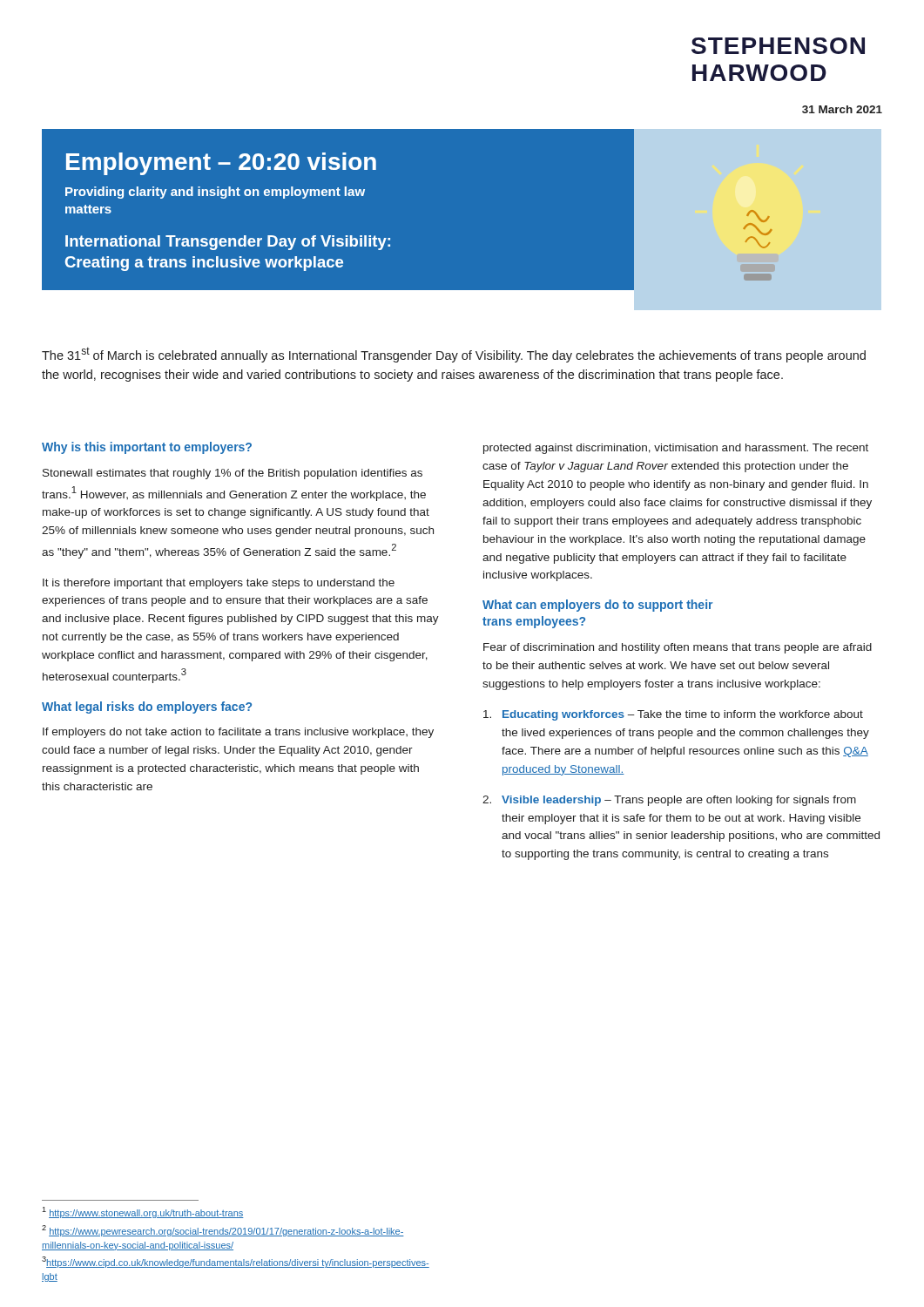Screen dimensions: 1307x924
Task: Click on the list item with the text "2. Visible leadership – Trans people"
Action: [682, 827]
